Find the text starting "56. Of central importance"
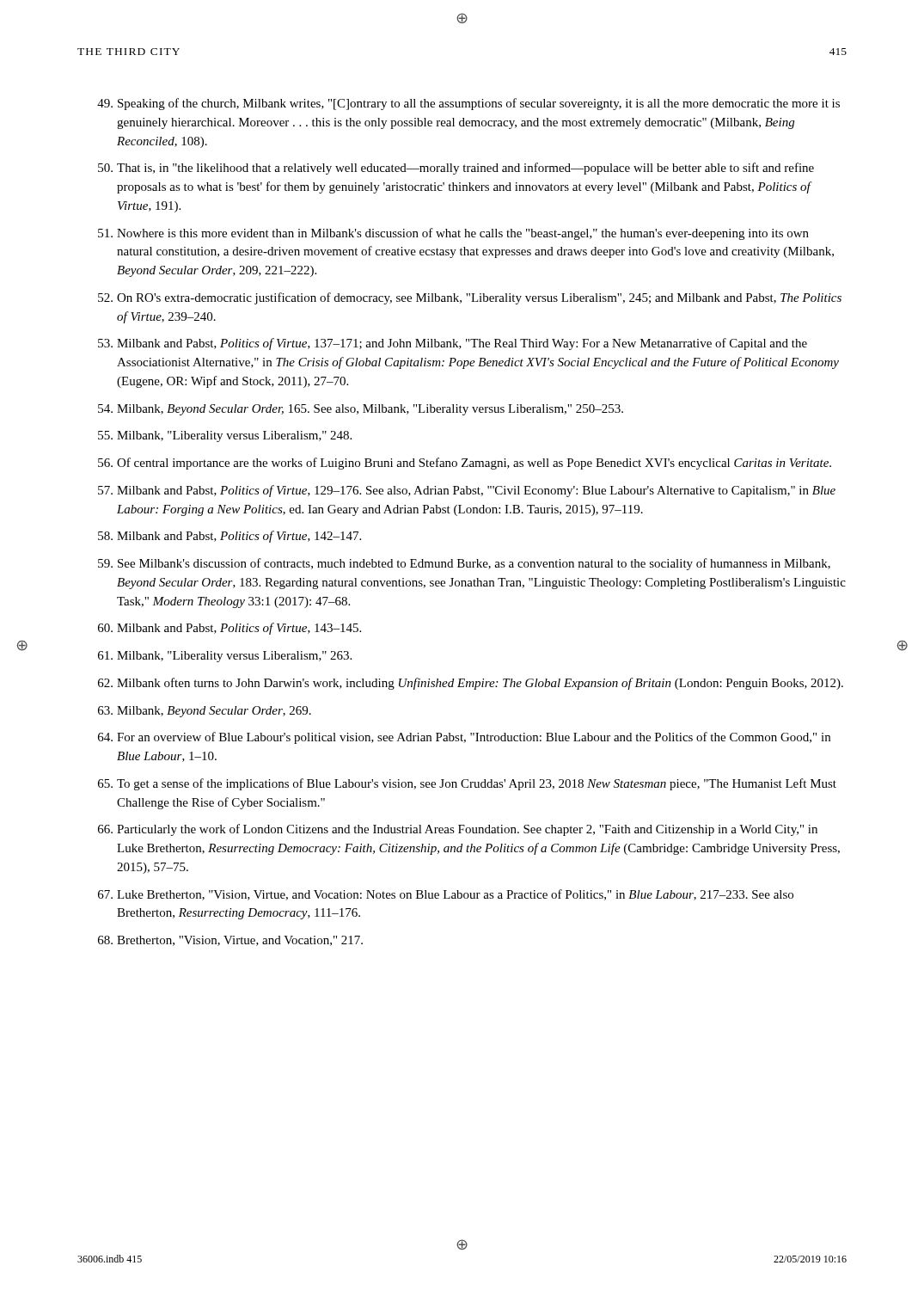Viewport: 924px width, 1290px height. [x=462, y=463]
